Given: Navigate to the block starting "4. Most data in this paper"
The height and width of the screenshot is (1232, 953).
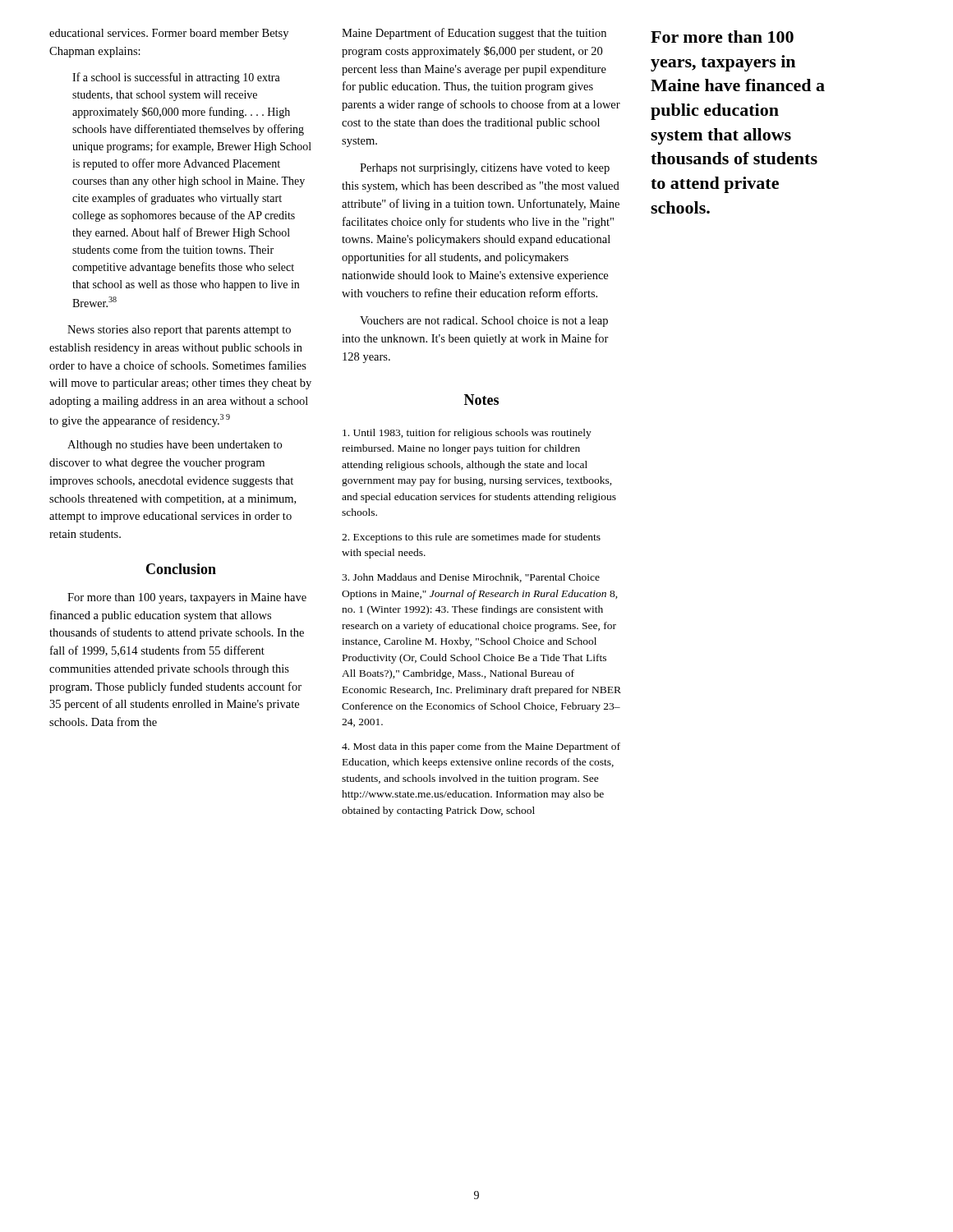Looking at the screenshot, I should 481,778.
